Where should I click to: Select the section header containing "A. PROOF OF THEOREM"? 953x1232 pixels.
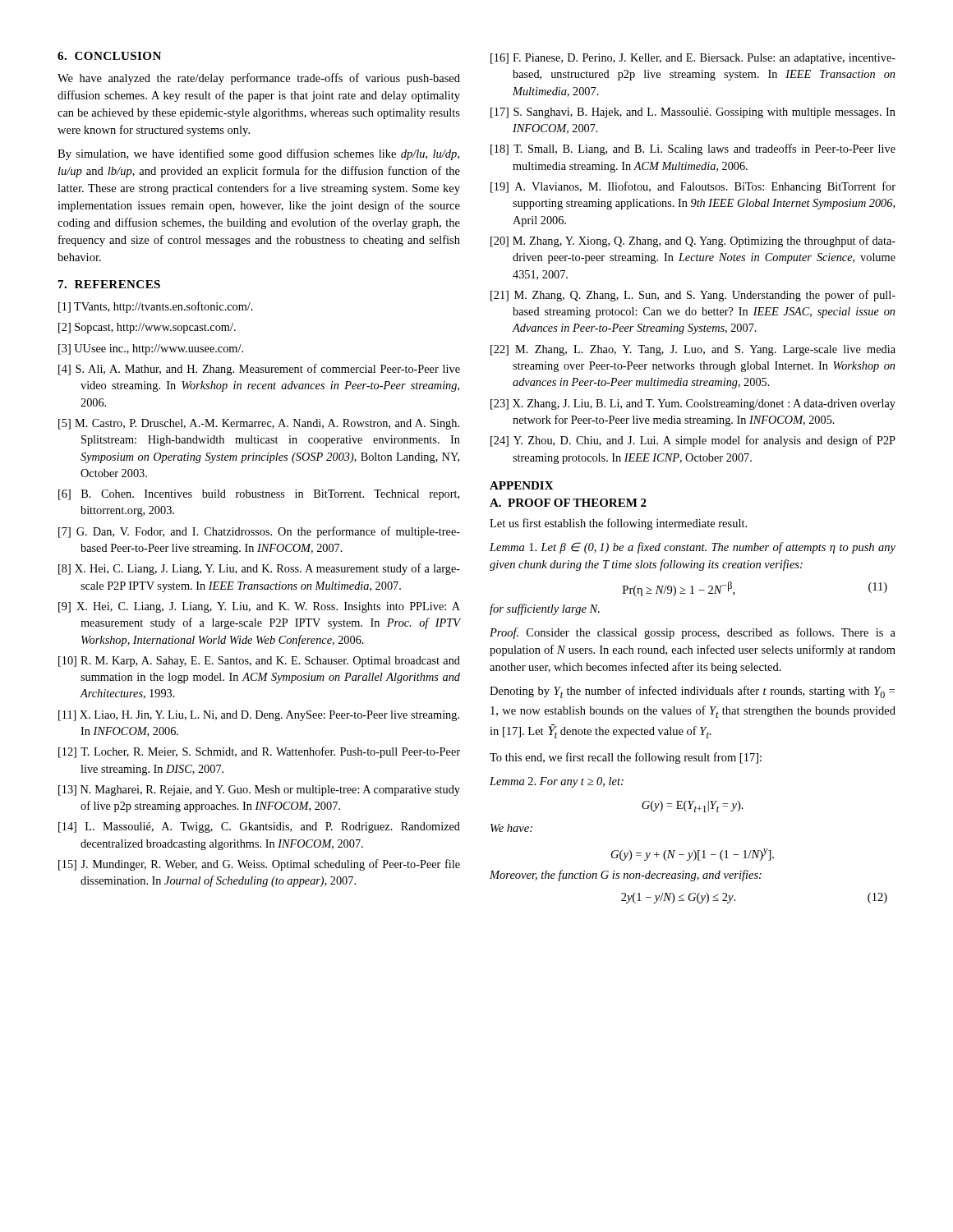pos(568,503)
